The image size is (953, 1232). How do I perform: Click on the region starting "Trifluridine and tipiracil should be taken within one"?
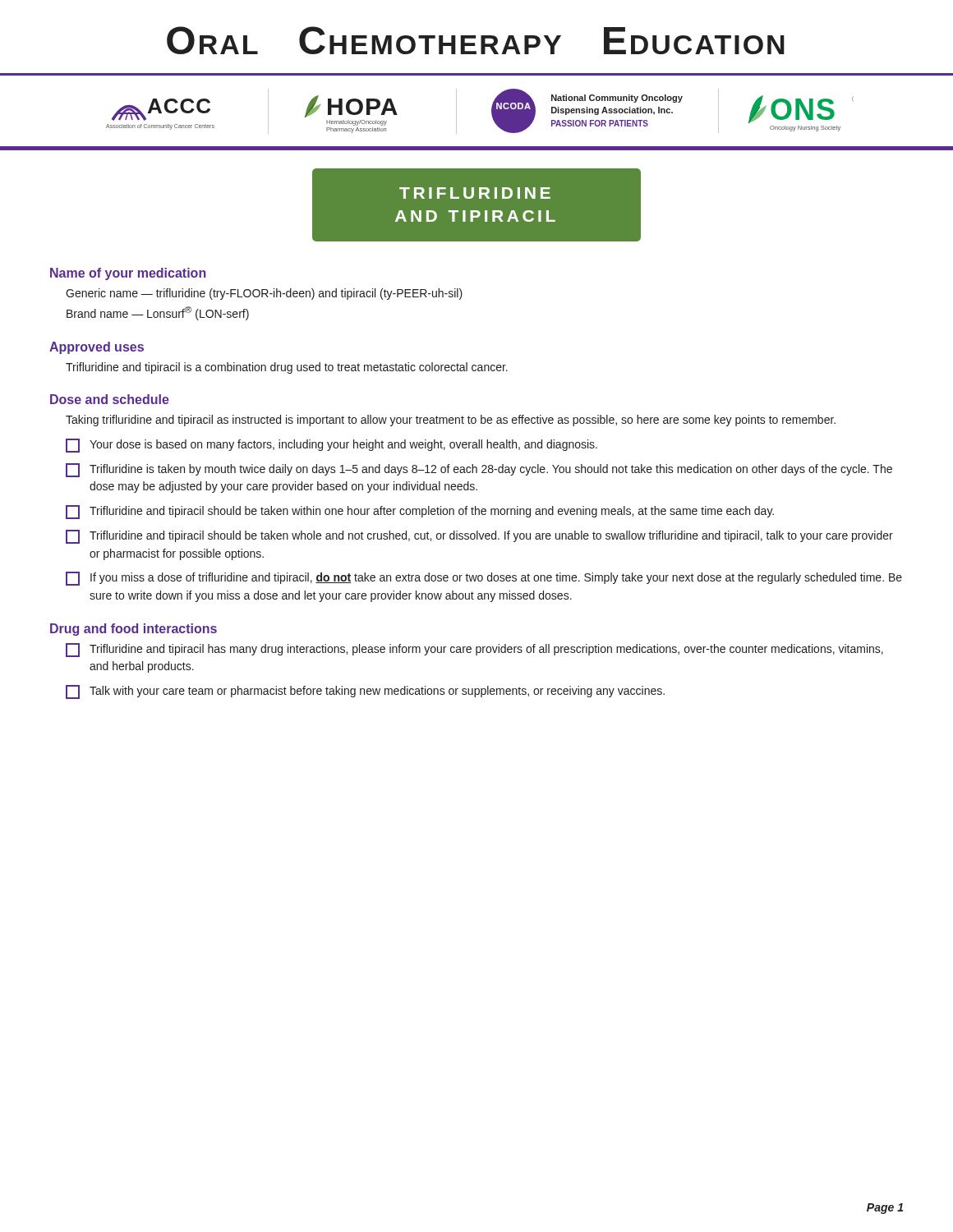tap(485, 512)
